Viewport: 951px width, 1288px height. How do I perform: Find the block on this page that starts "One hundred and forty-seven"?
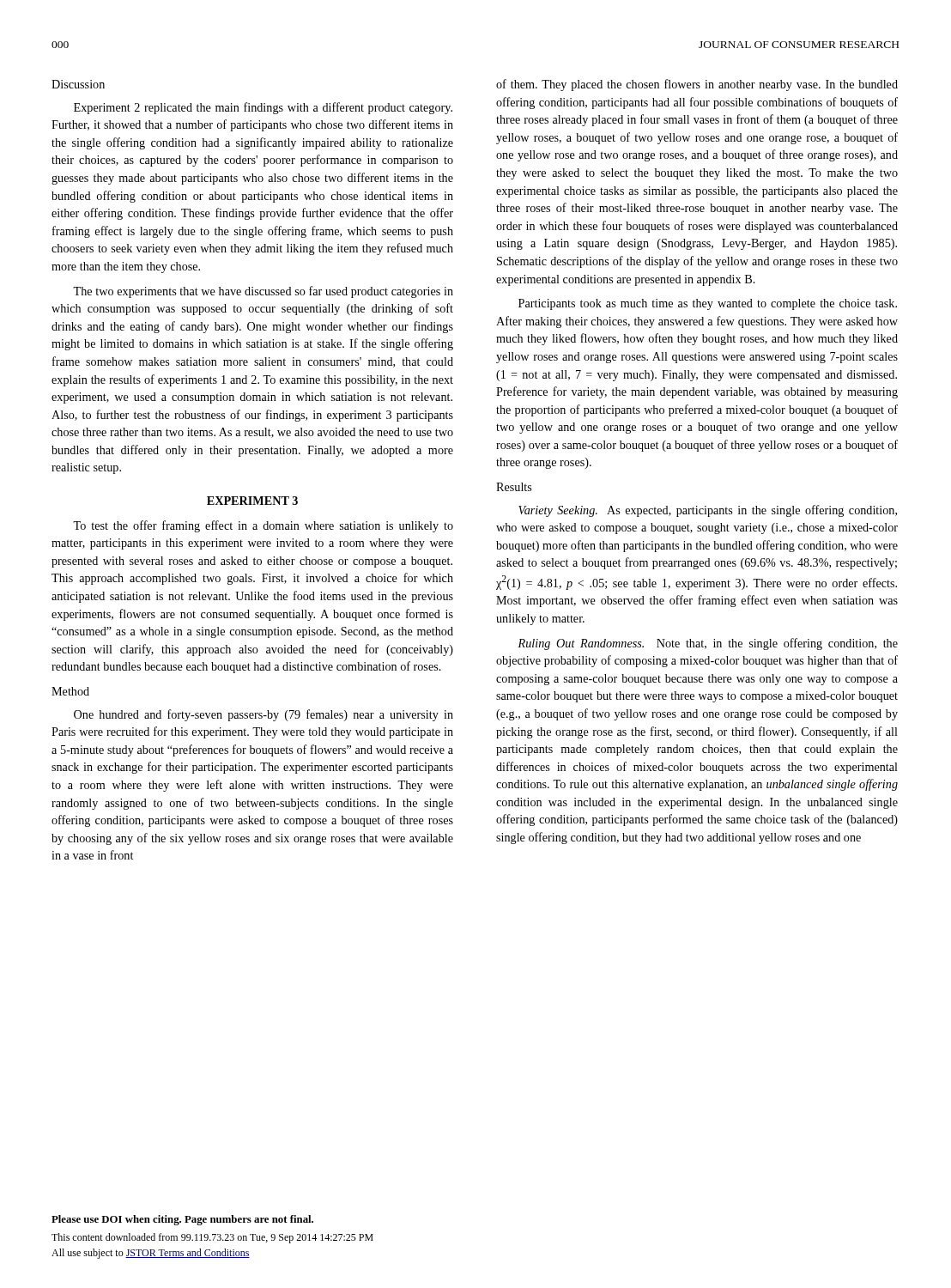[x=252, y=785]
